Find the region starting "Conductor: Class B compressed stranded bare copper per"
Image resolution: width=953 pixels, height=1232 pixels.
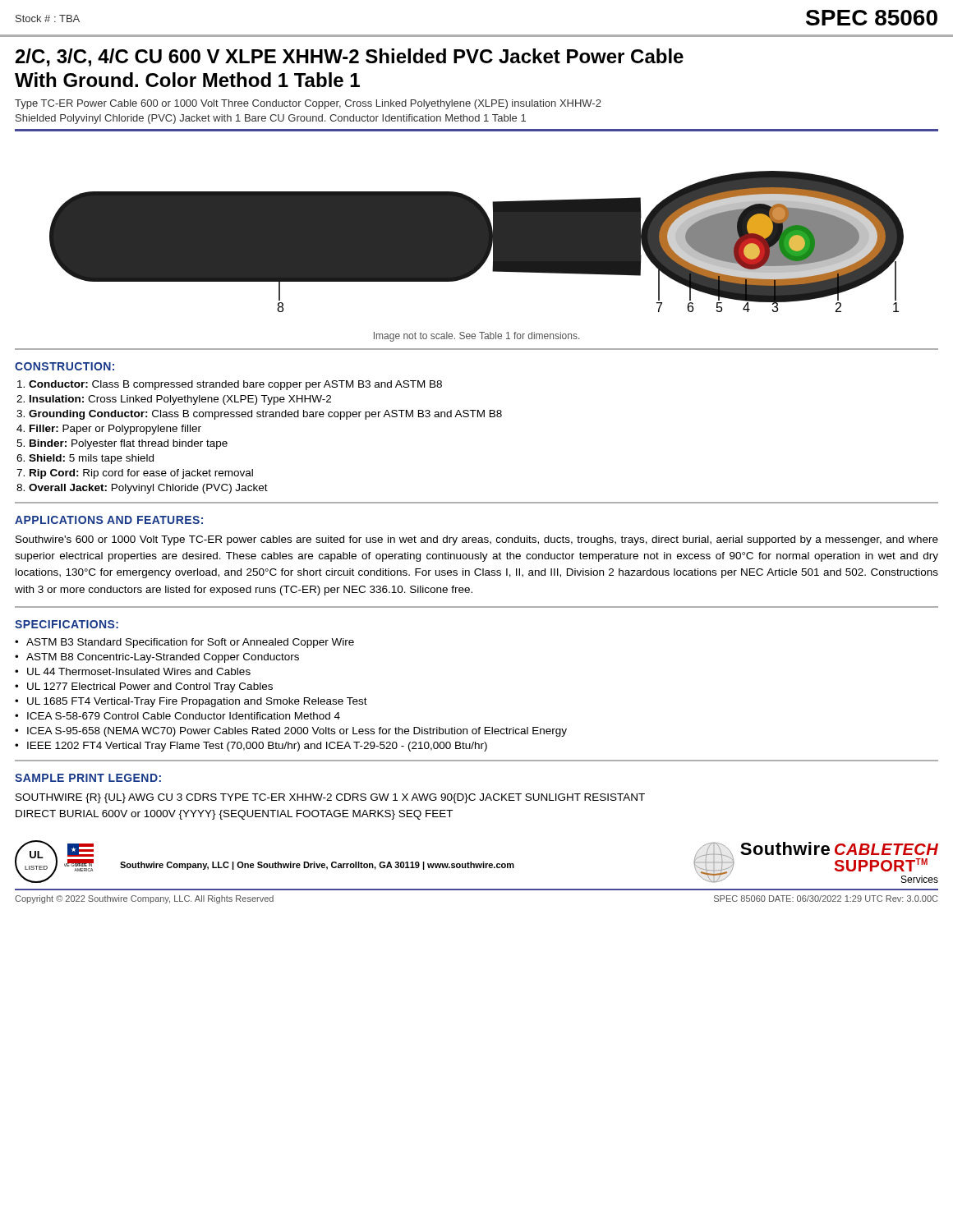(x=229, y=384)
